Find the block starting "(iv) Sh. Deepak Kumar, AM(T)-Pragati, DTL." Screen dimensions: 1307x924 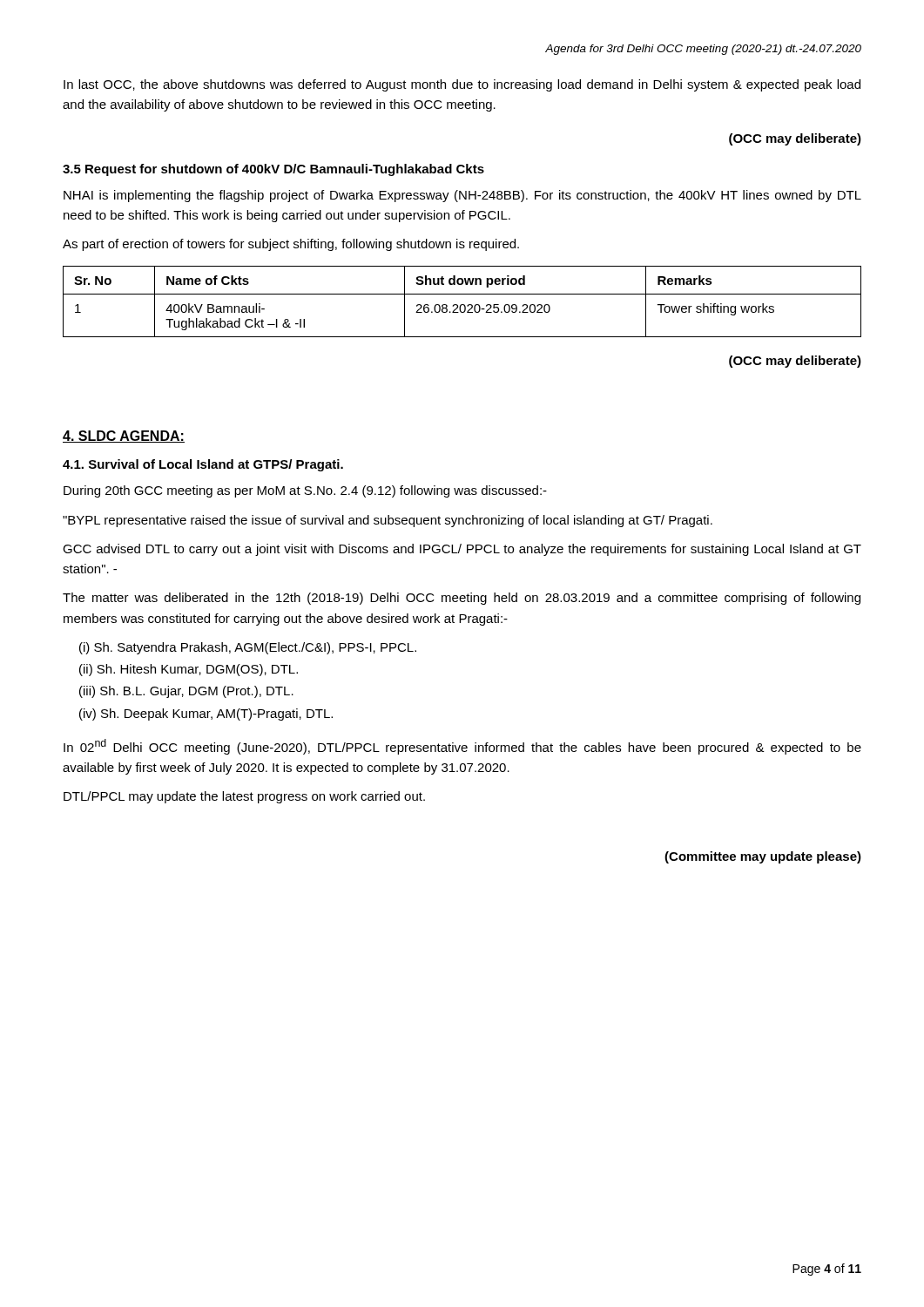coord(206,713)
